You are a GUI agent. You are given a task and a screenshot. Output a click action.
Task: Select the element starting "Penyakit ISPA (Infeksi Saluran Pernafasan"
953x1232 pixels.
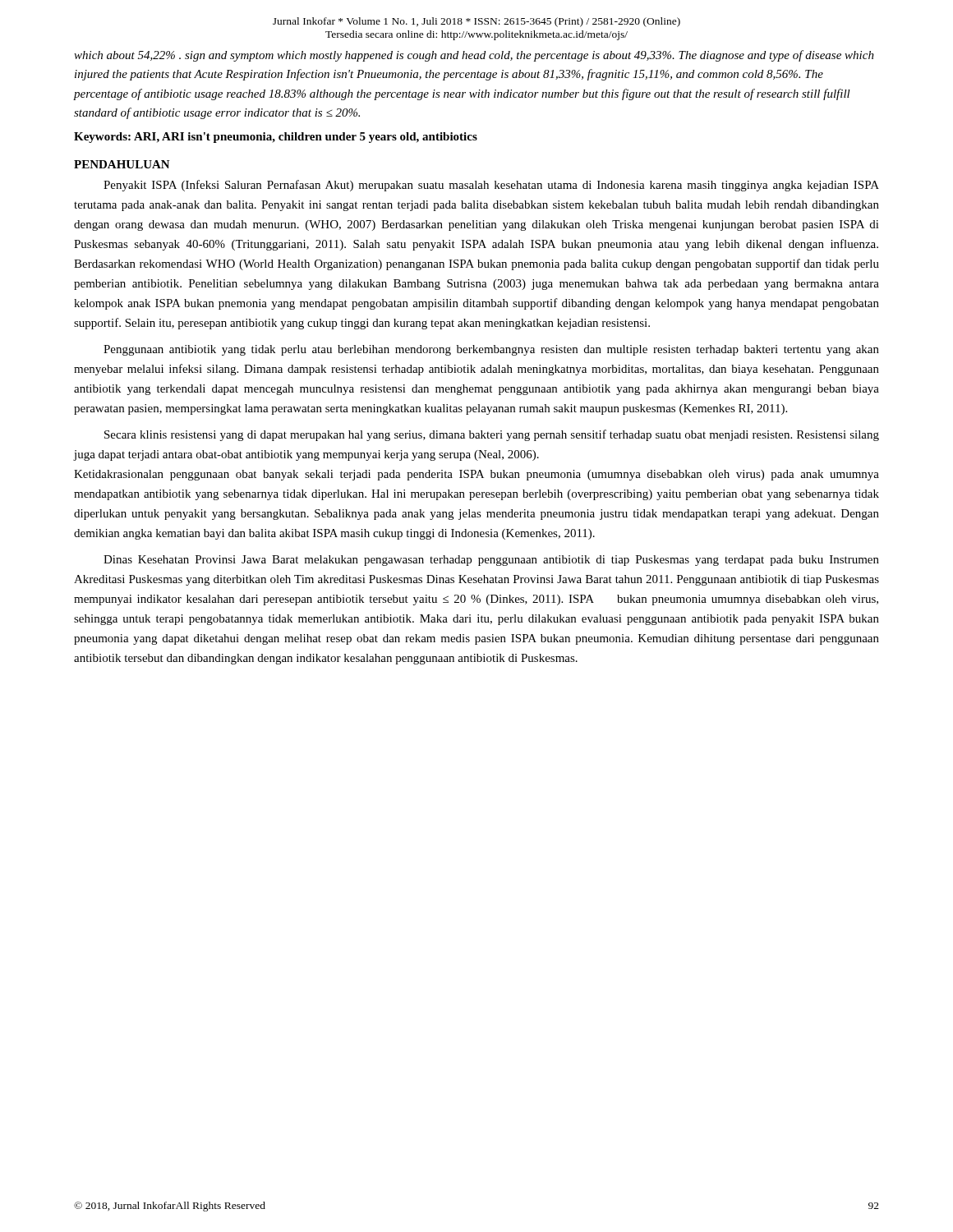point(476,422)
